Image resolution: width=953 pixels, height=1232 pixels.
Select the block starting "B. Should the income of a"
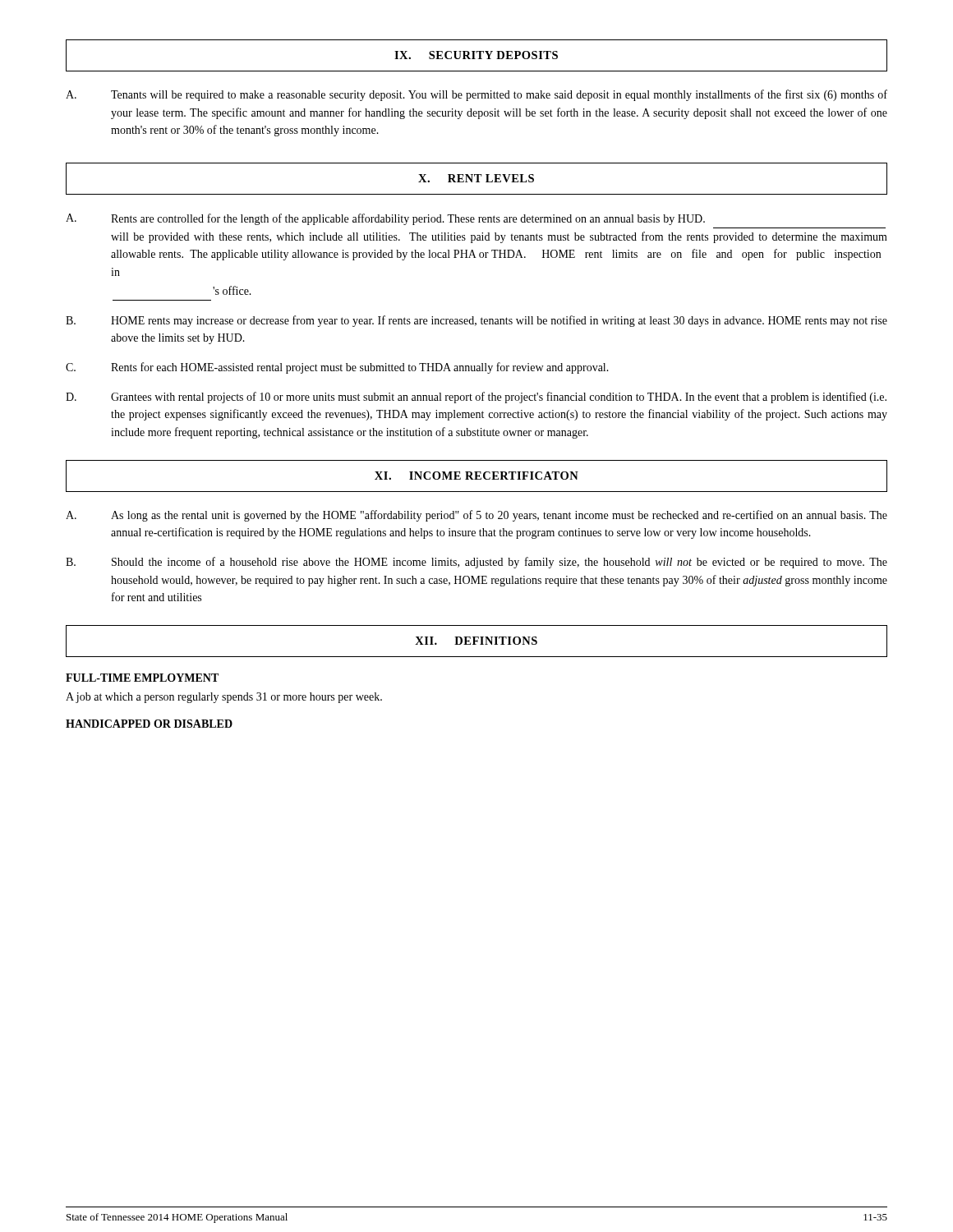476,580
